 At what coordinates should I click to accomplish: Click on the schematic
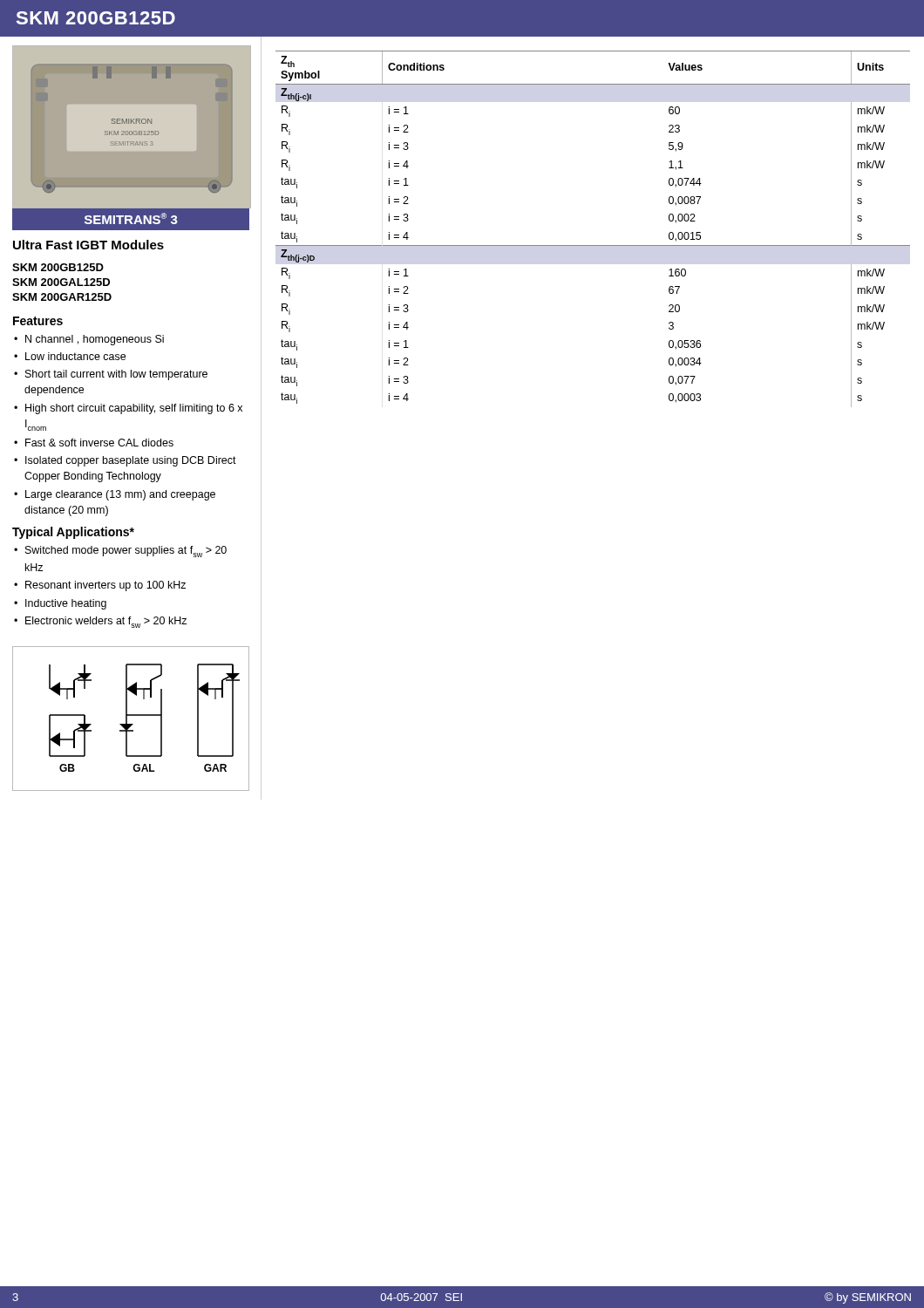pos(131,719)
